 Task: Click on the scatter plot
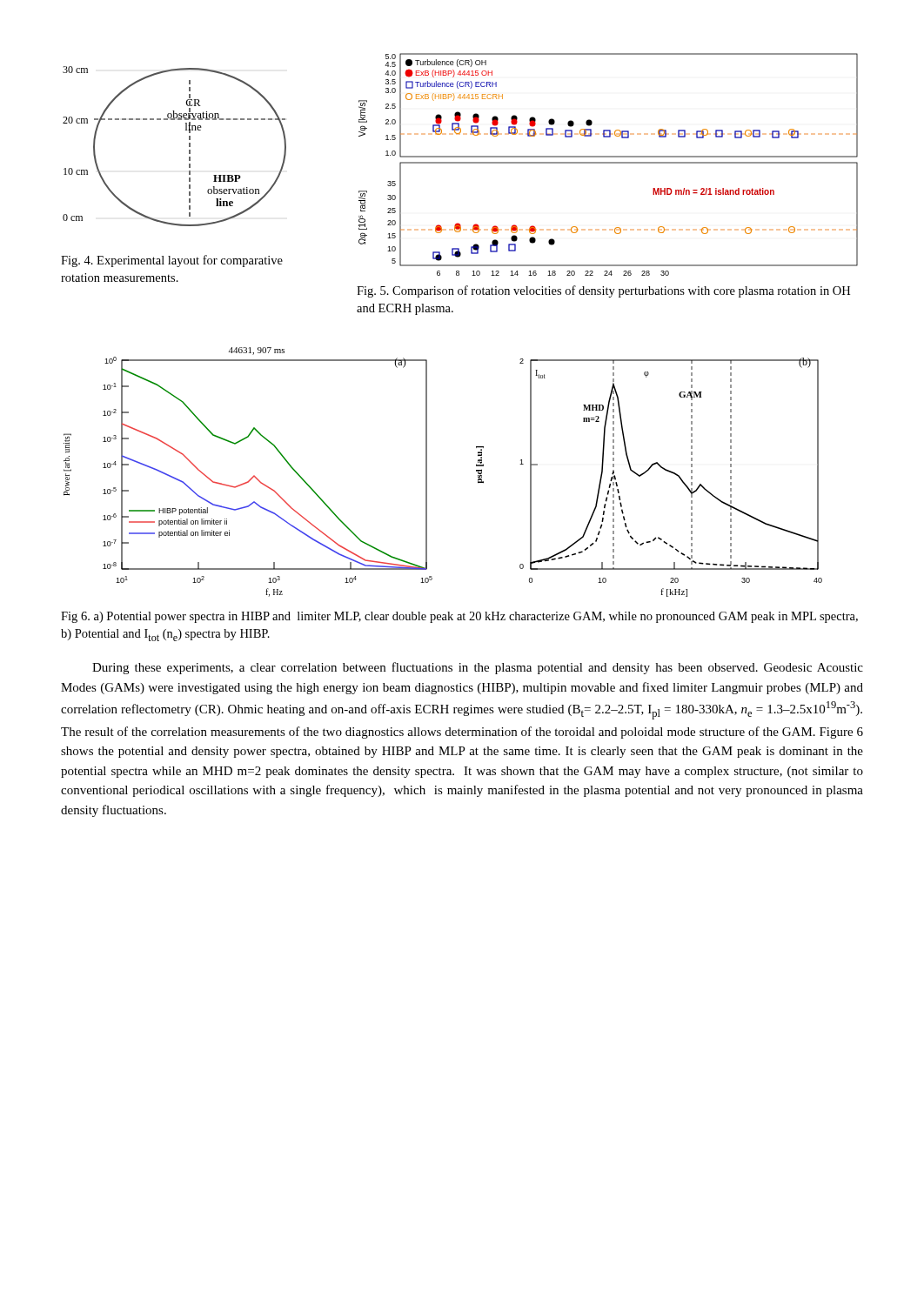(x=613, y=162)
